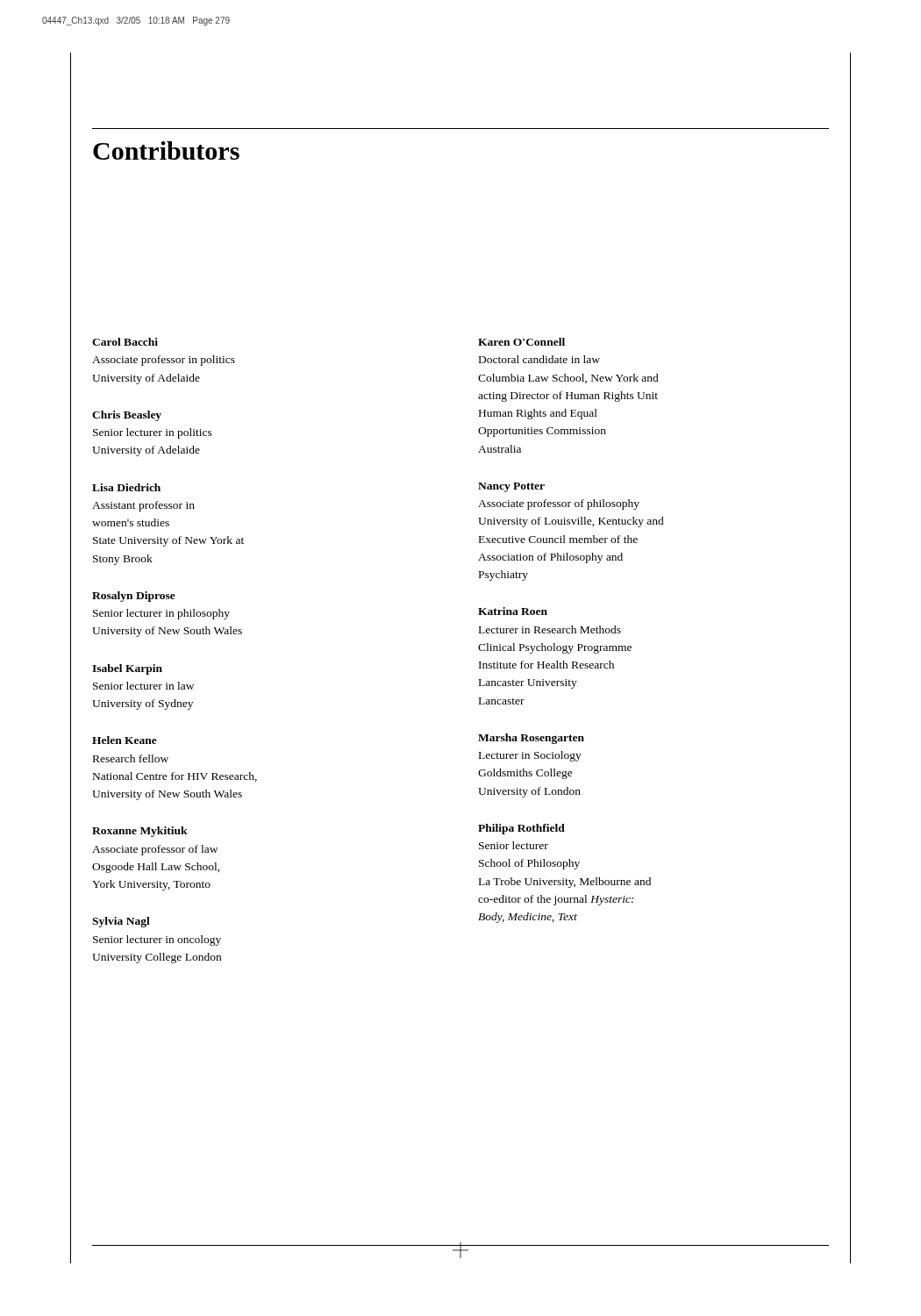The image size is (921, 1316).
Task: Find the block on this page that starts "Rosalyn Diprose Senior lecturer in philosophyUniversity of"
Action: [x=134, y=597]
